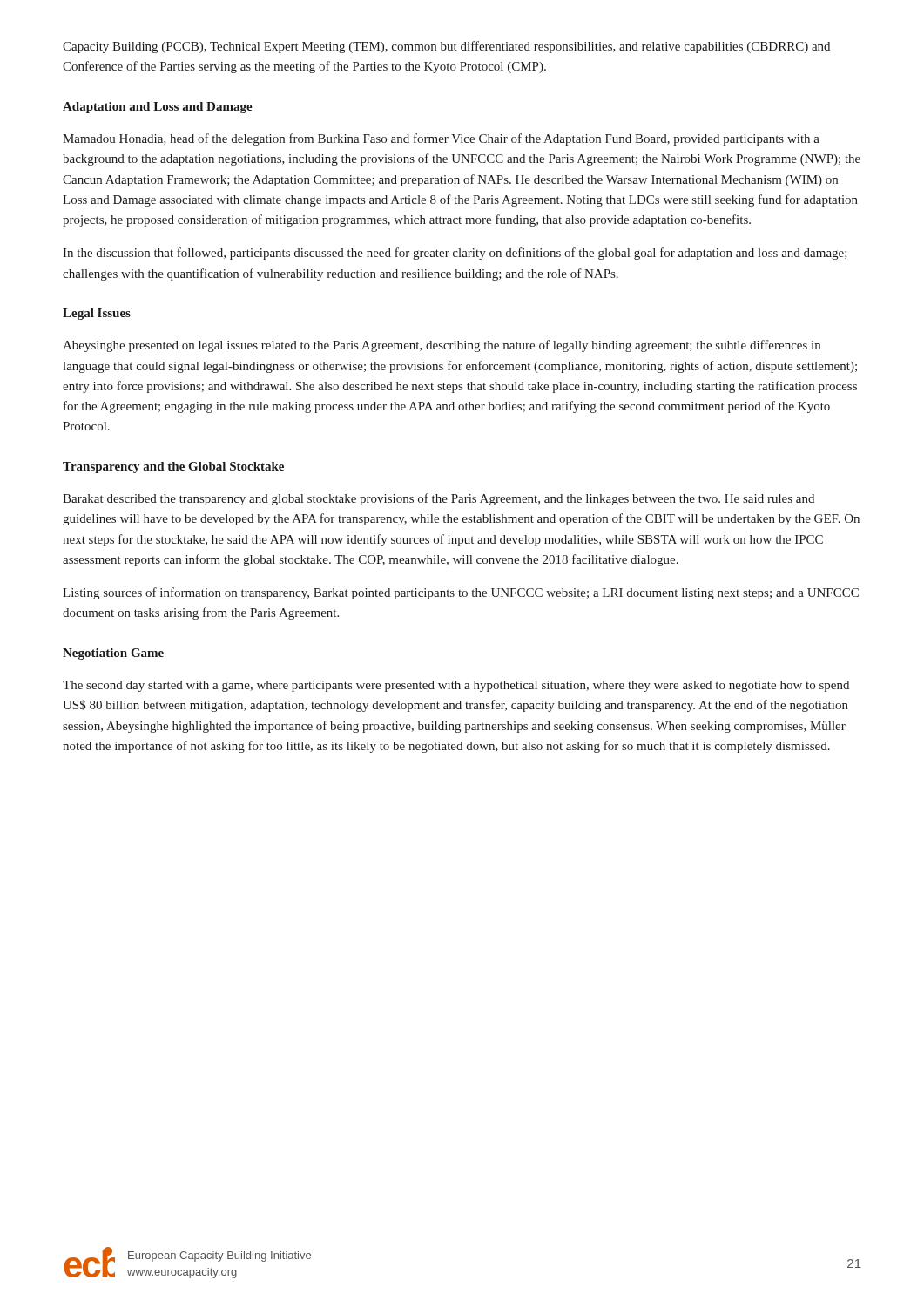Click on the text block that says "In the discussion that followed, participants discussed the"

(462, 264)
